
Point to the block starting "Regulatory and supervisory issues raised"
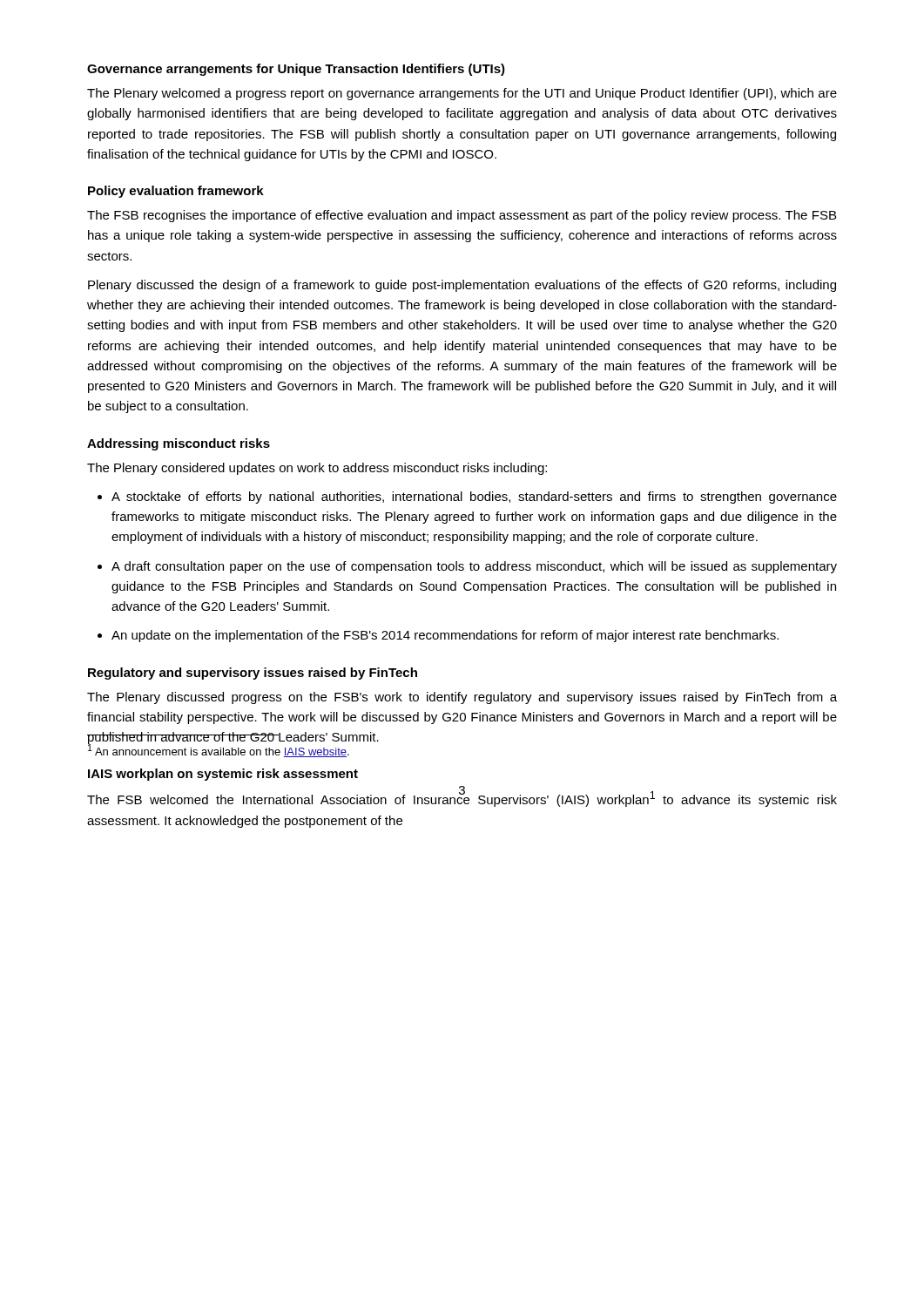(x=253, y=672)
